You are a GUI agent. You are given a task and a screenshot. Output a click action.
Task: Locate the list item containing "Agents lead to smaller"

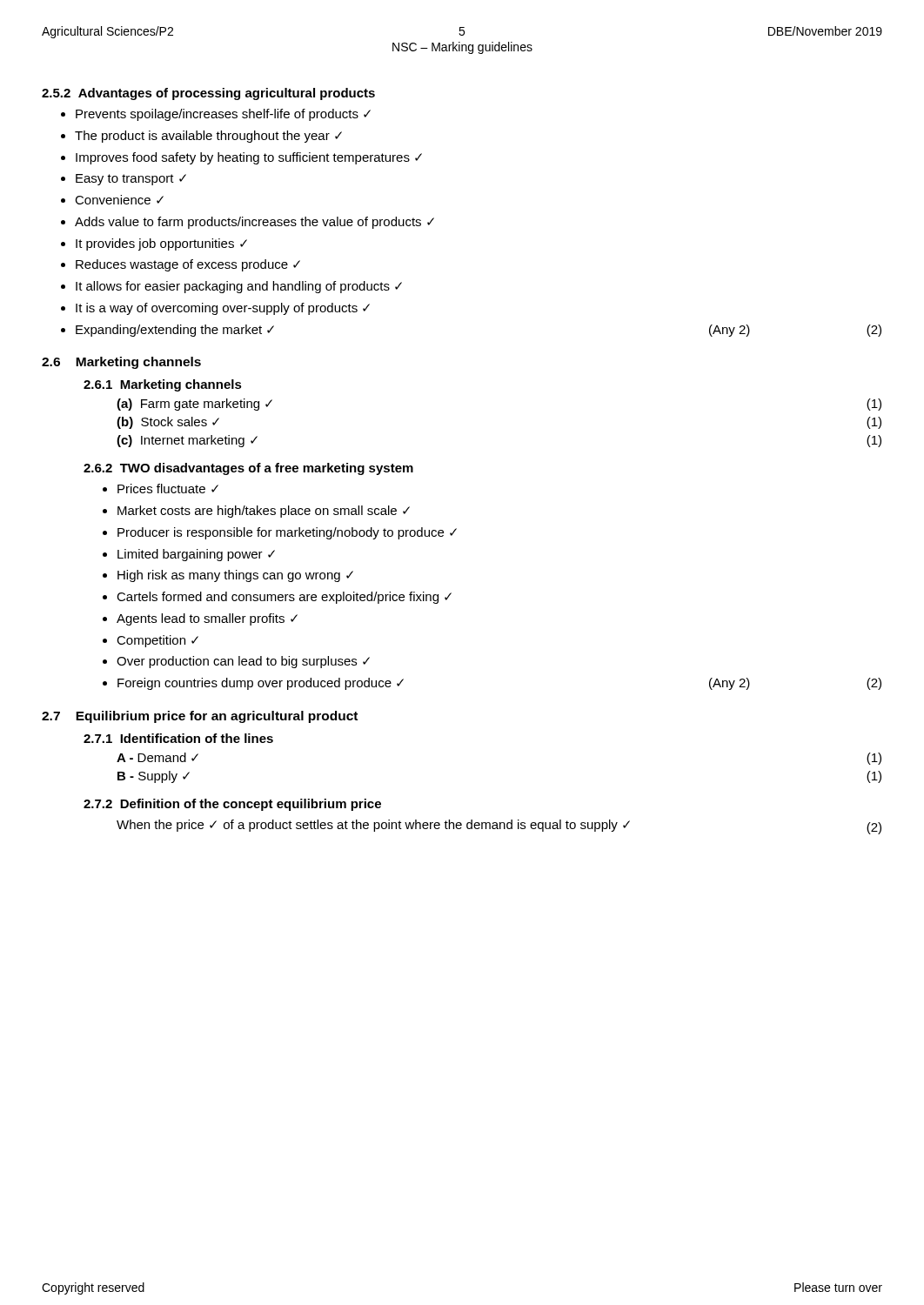click(207, 619)
